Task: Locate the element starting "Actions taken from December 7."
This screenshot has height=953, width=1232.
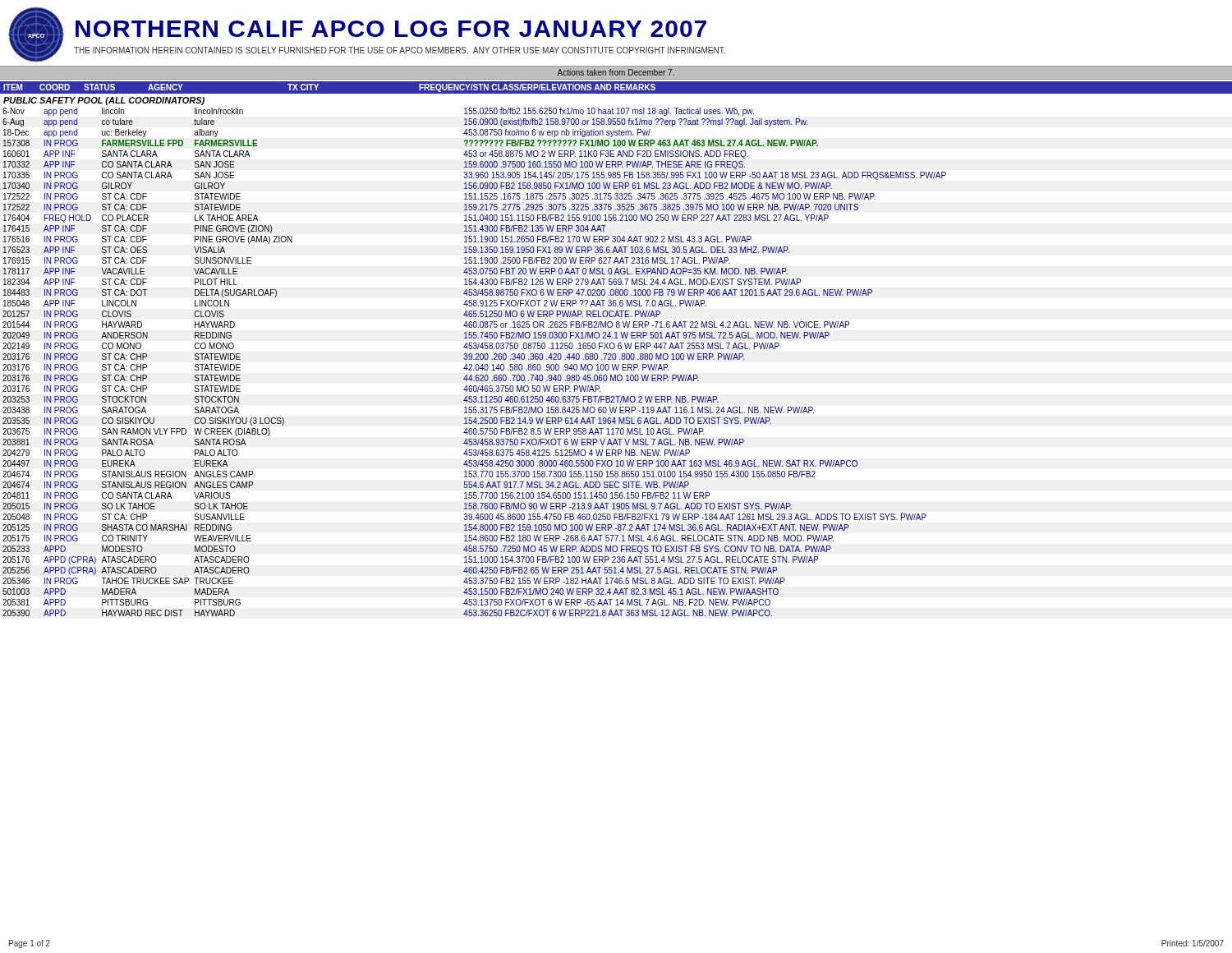Action: pos(616,73)
